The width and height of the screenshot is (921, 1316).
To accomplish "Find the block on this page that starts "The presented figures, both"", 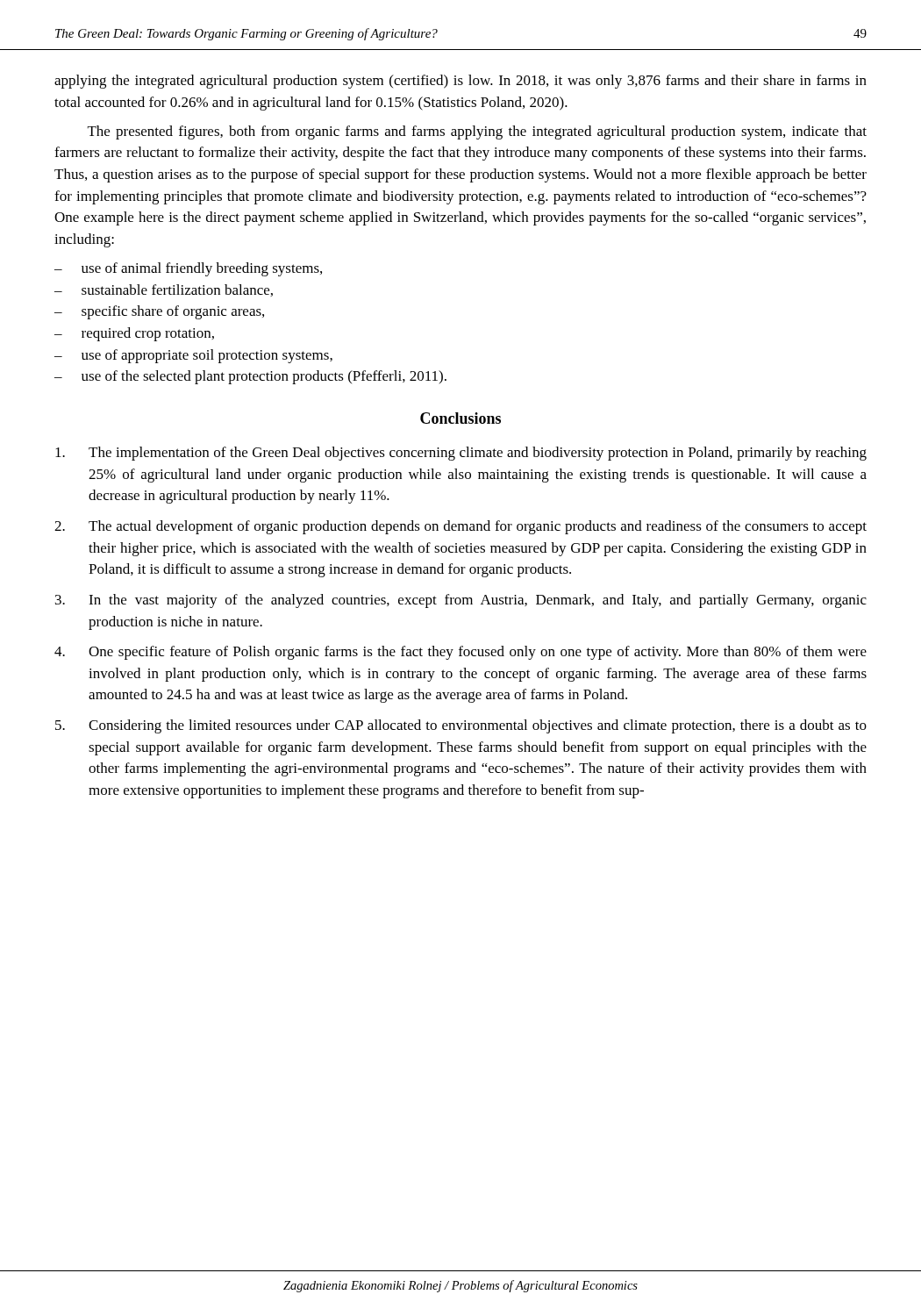I will [x=460, y=186].
